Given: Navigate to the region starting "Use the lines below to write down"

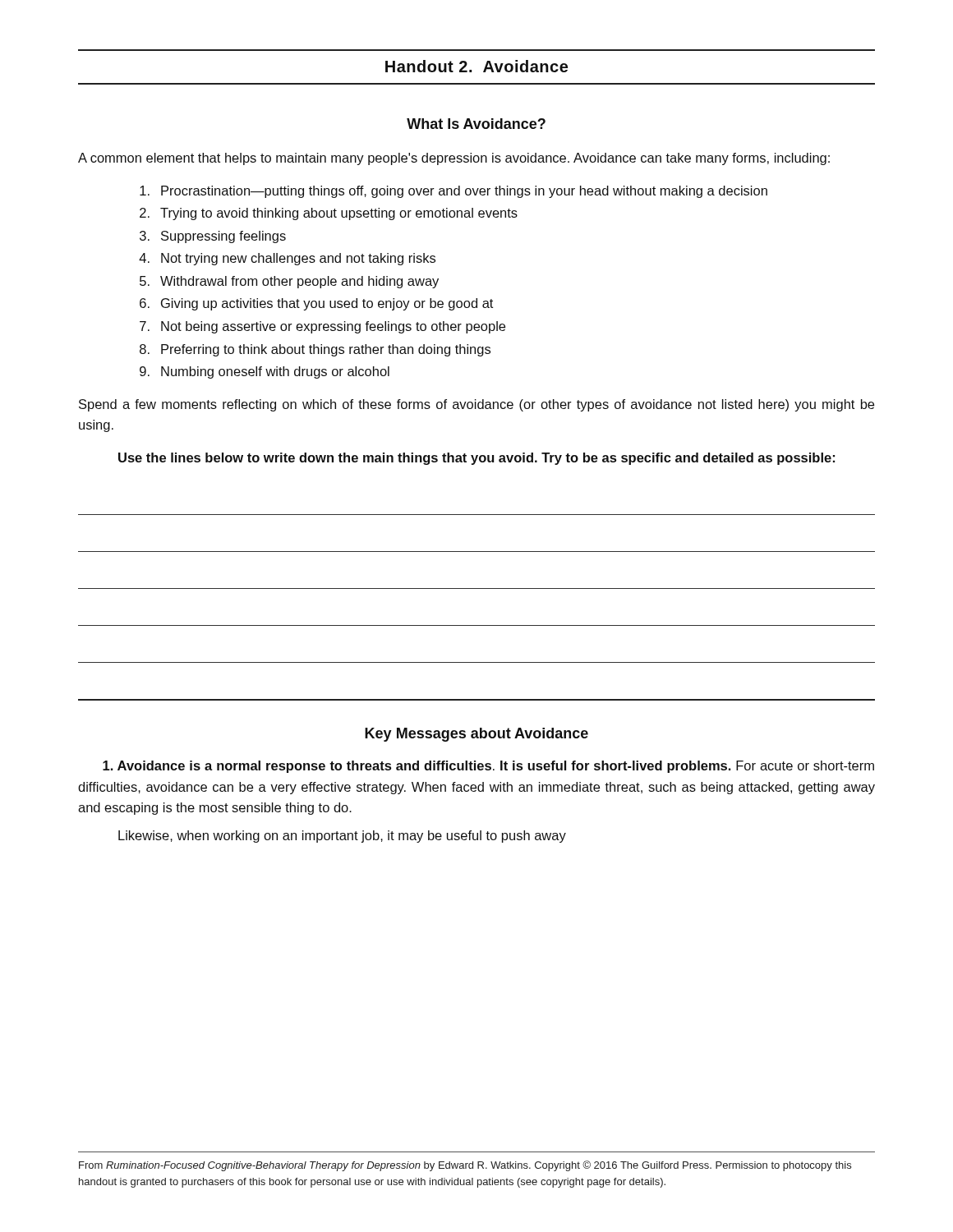Looking at the screenshot, I should click(477, 457).
